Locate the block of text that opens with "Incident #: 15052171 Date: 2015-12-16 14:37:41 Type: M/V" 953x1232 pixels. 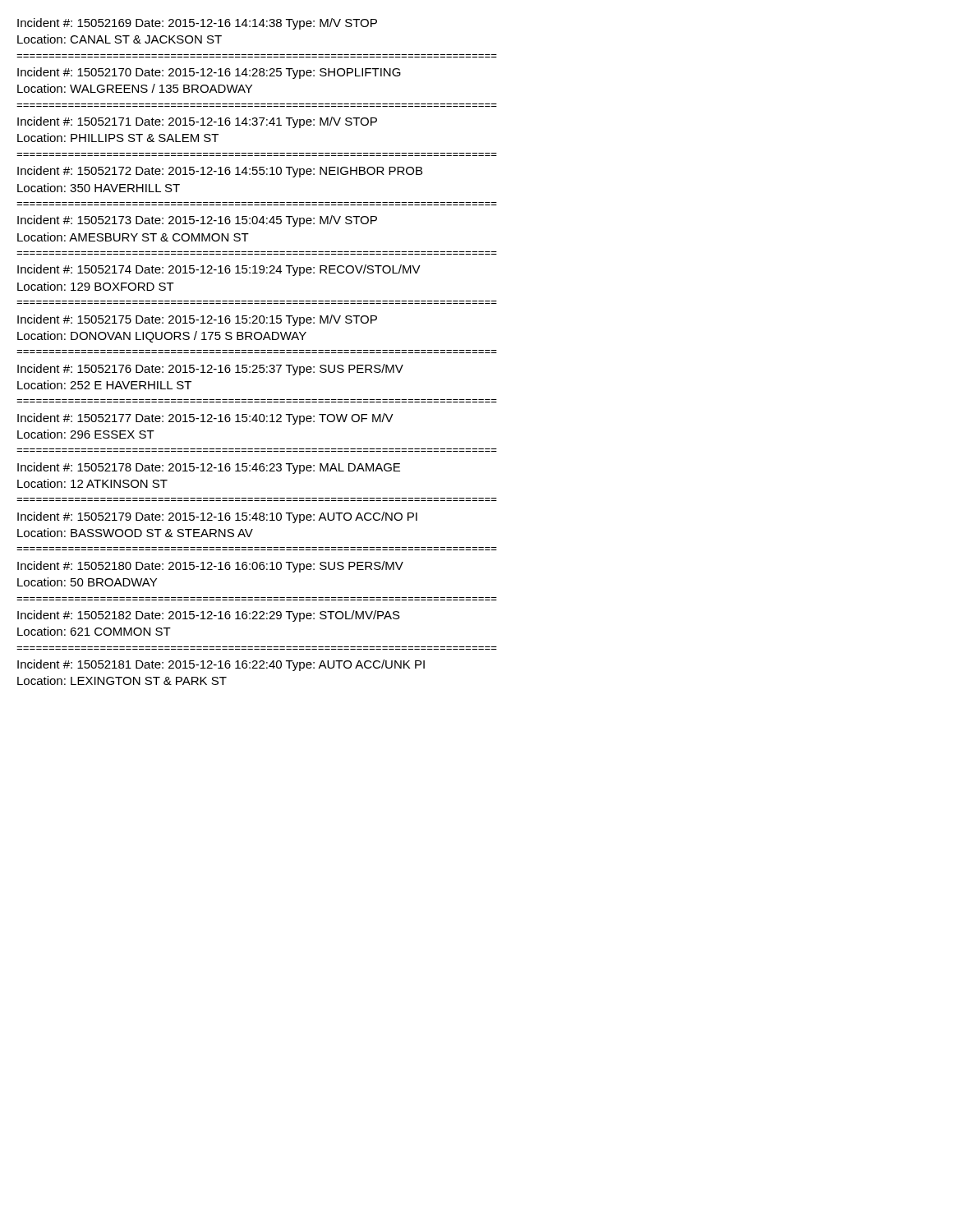tap(197, 122)
